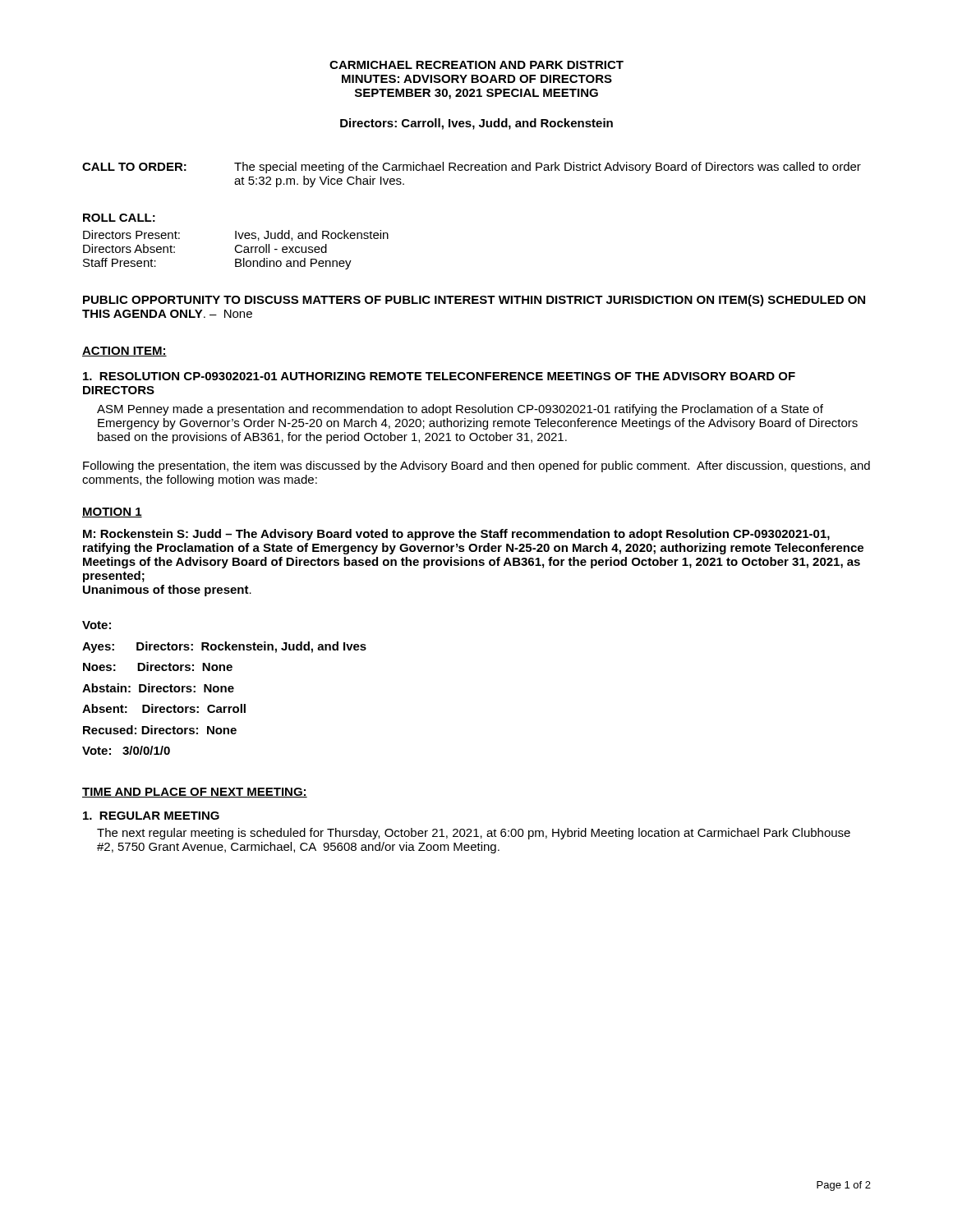The image size is (953, 1232).
Task: Point to the region starting "ACTION ITEM:"
Action: (124, 350)
